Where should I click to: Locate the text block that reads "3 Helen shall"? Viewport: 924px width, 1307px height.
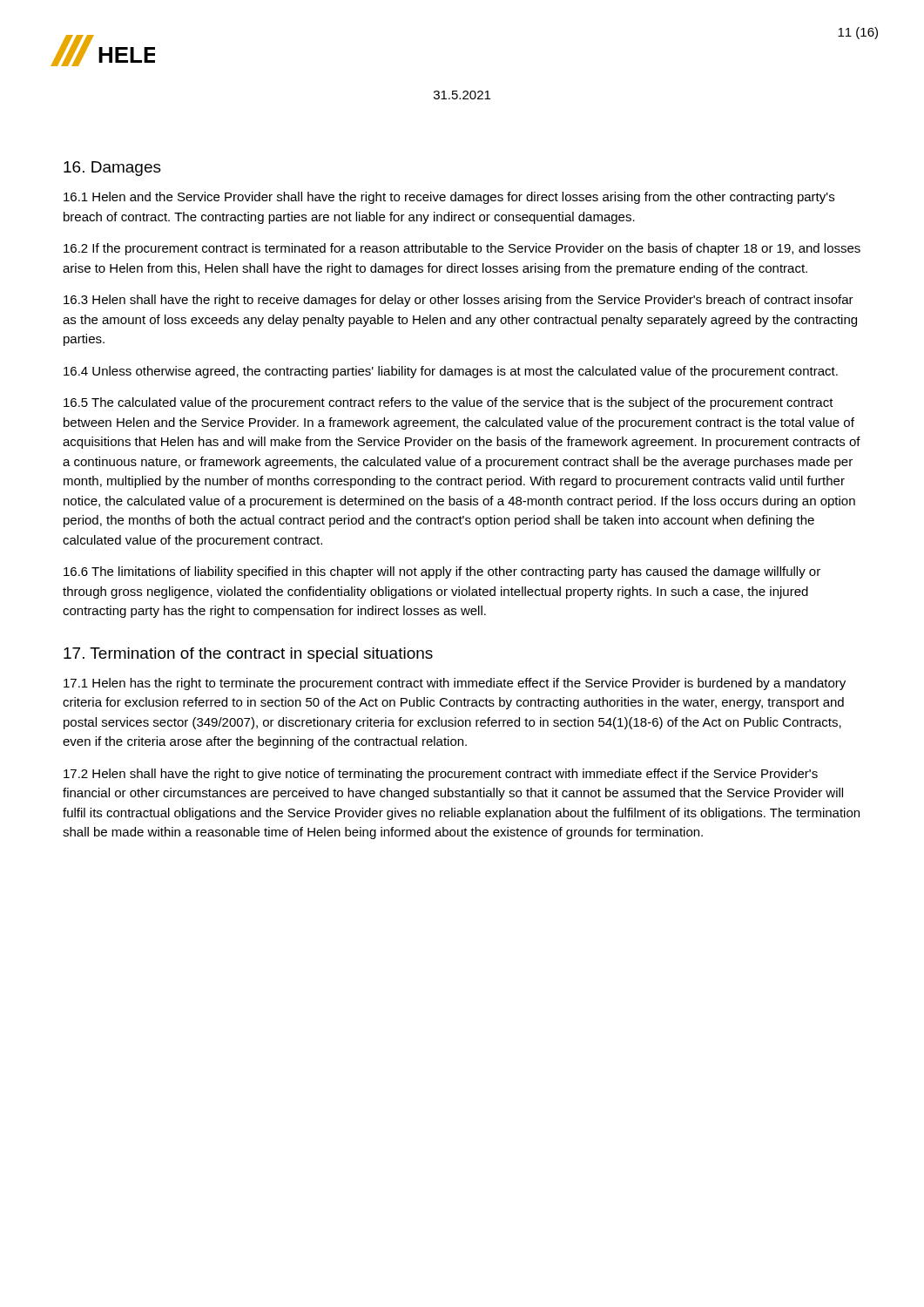coord(460,319)
